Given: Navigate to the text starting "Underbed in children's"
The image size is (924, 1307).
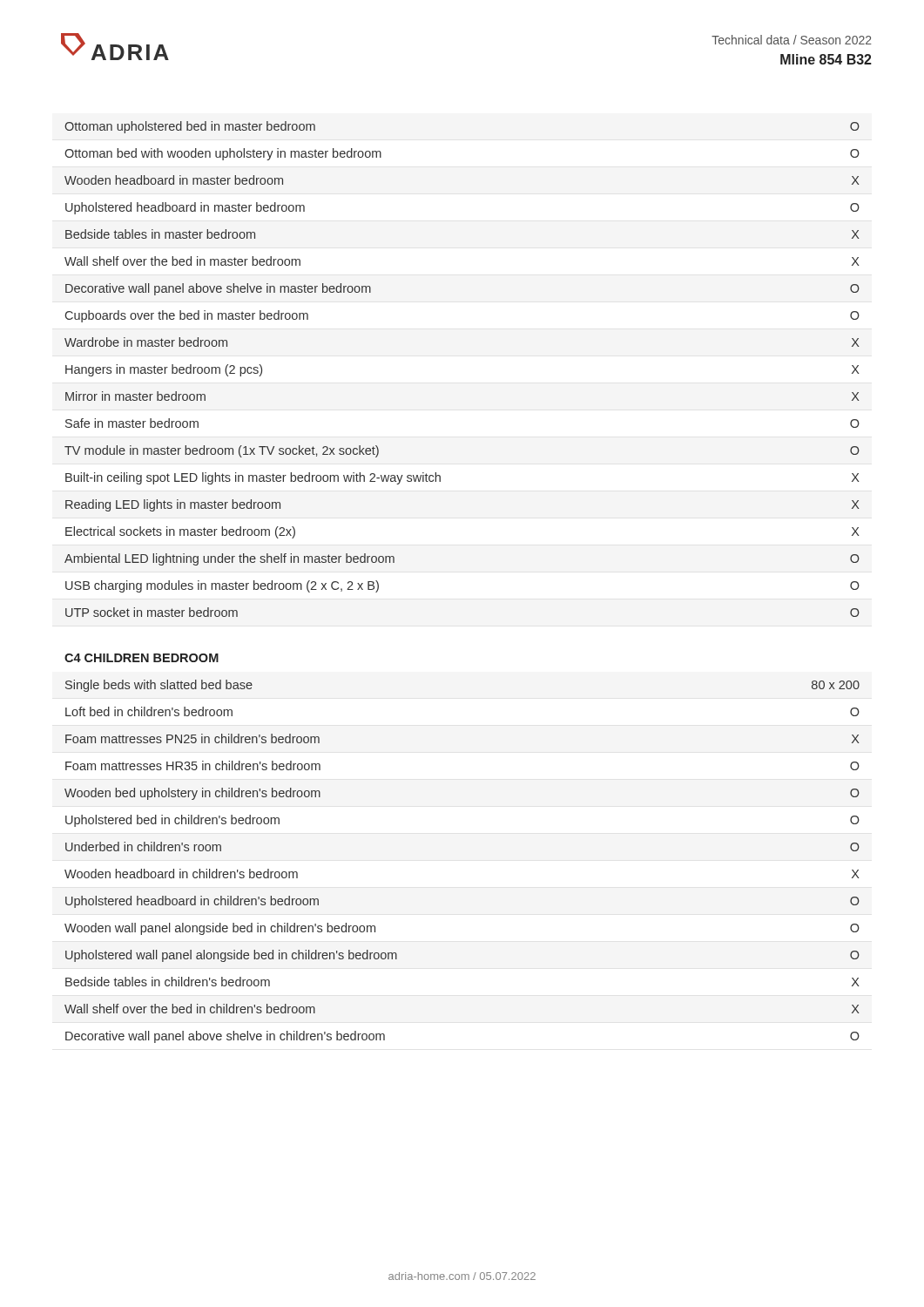Looking at the screenshot, I should (139, 846).
